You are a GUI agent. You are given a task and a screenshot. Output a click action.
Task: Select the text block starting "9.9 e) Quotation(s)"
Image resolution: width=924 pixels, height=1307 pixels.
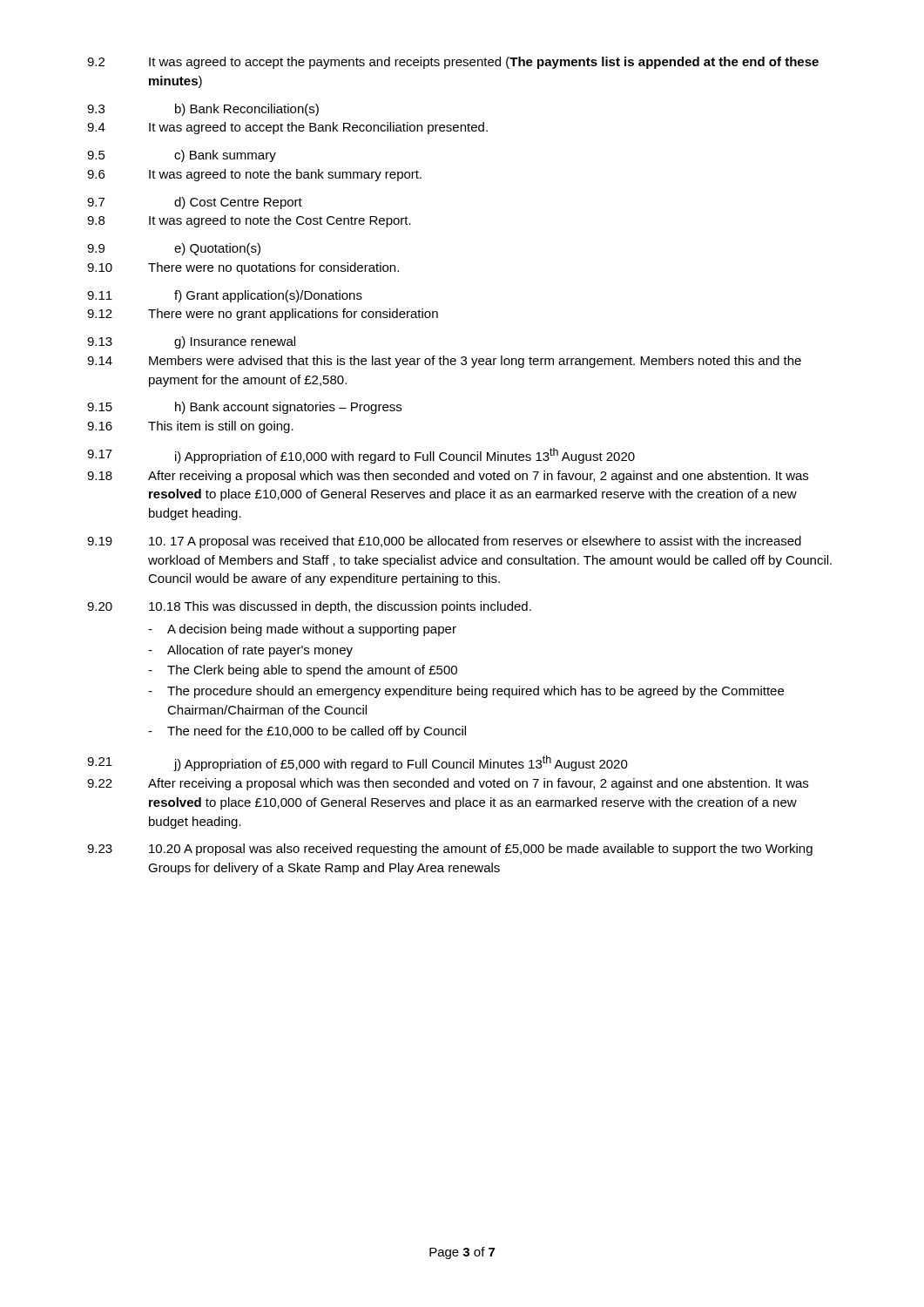point(174,249)
